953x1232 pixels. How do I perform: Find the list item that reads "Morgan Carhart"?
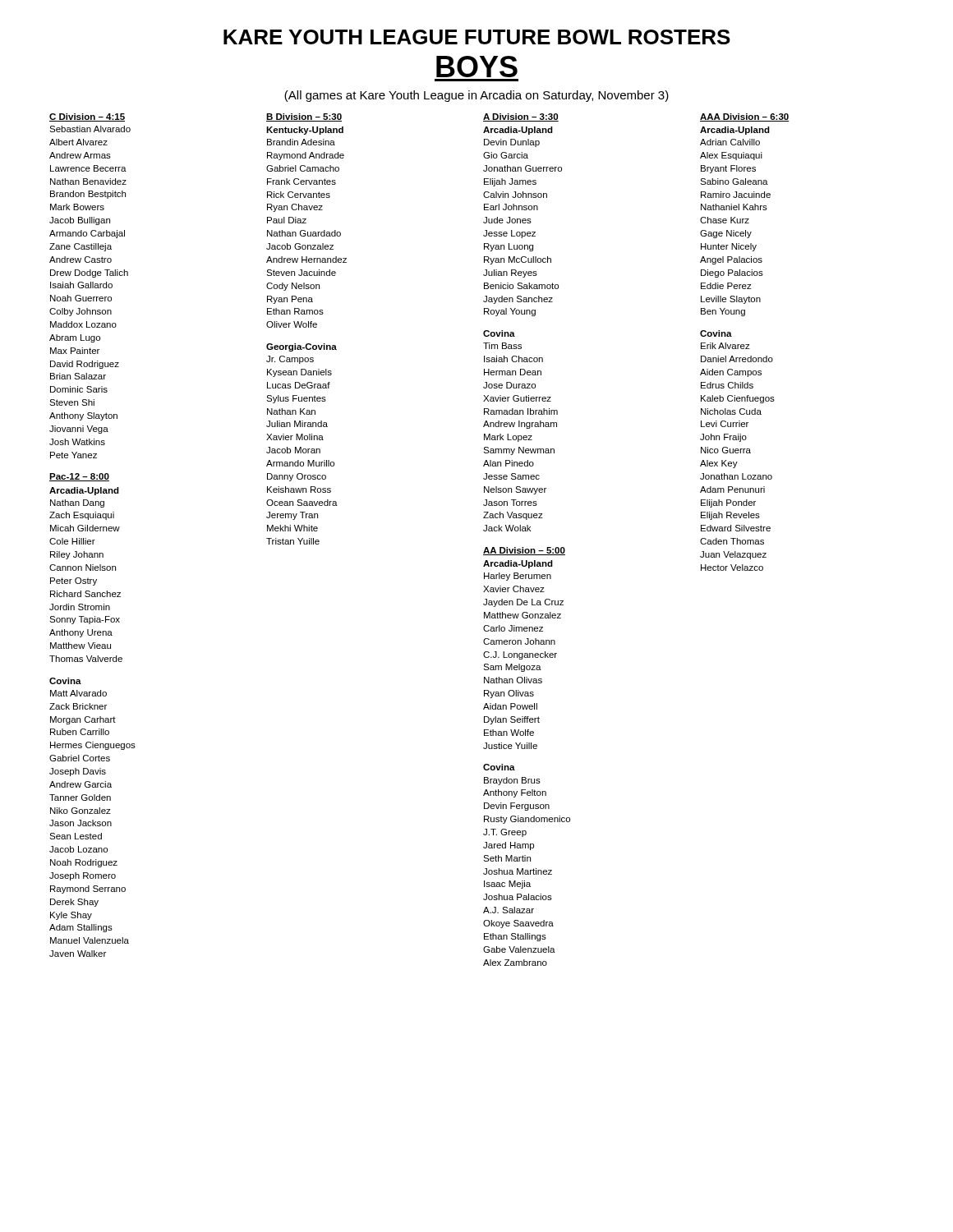(82, 719)
